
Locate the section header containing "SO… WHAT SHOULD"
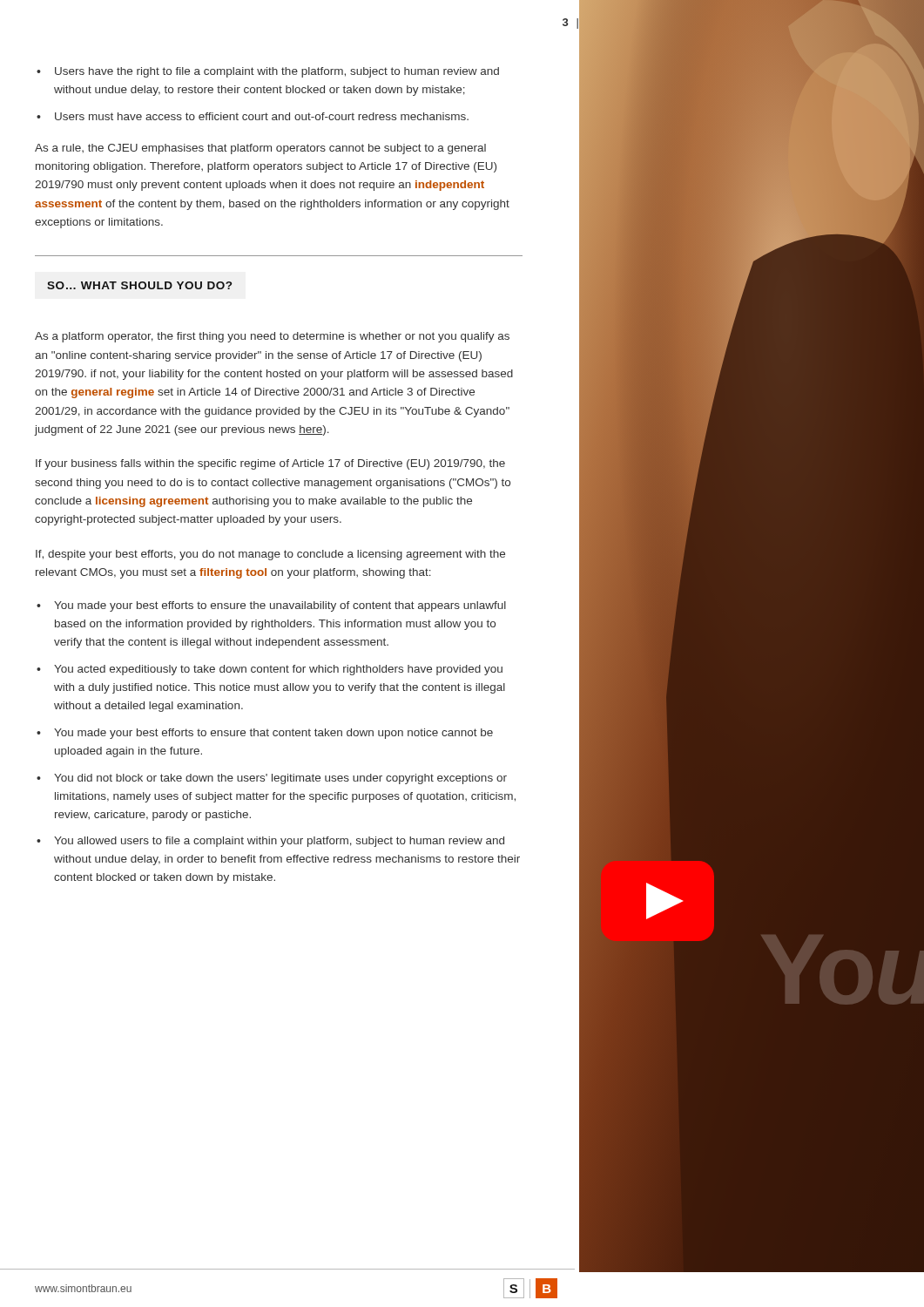pyautogui.click(x=140, y=286)
